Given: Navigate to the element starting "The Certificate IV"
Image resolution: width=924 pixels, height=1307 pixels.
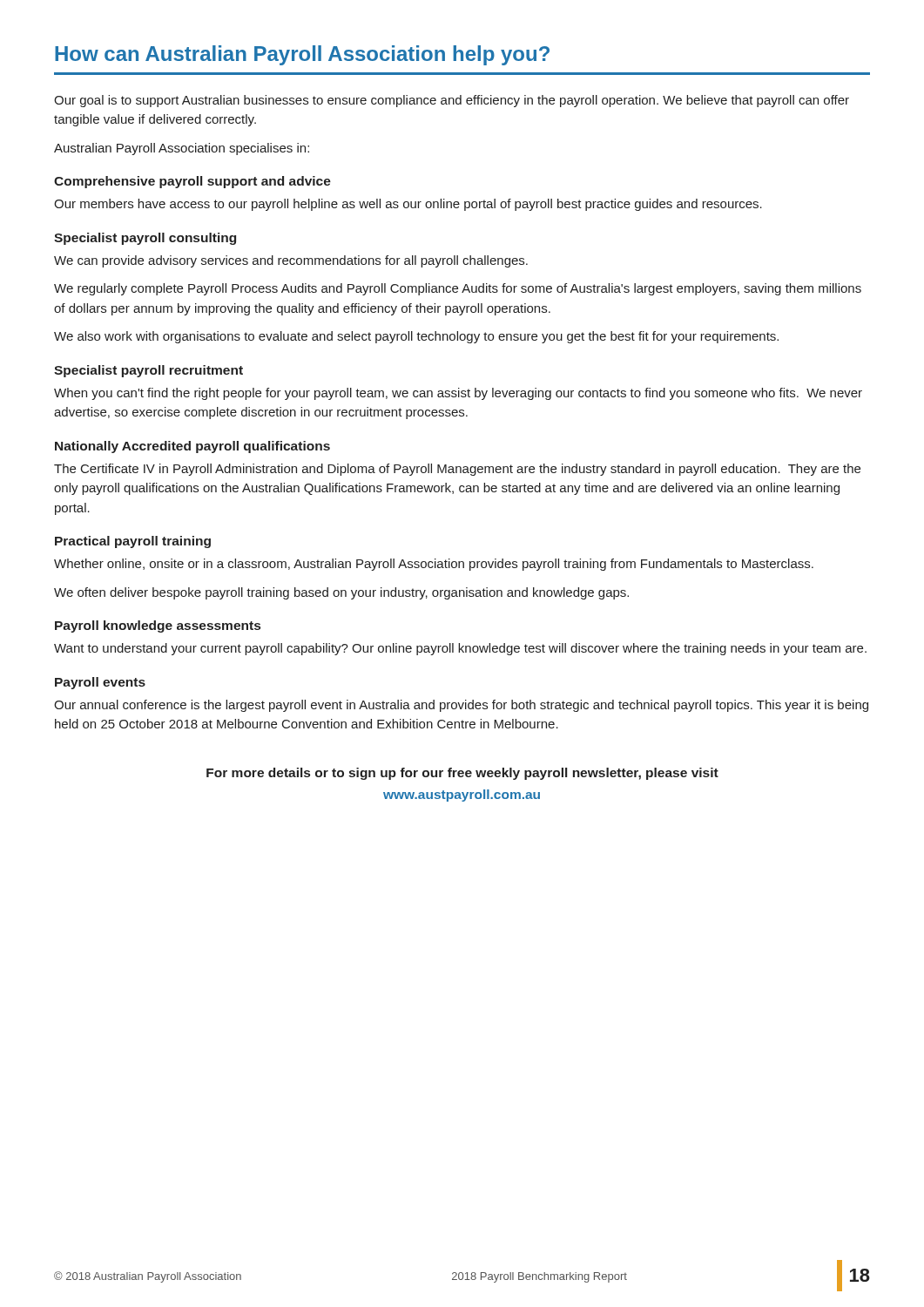Looking at the screenshot, I should (458, 488).
